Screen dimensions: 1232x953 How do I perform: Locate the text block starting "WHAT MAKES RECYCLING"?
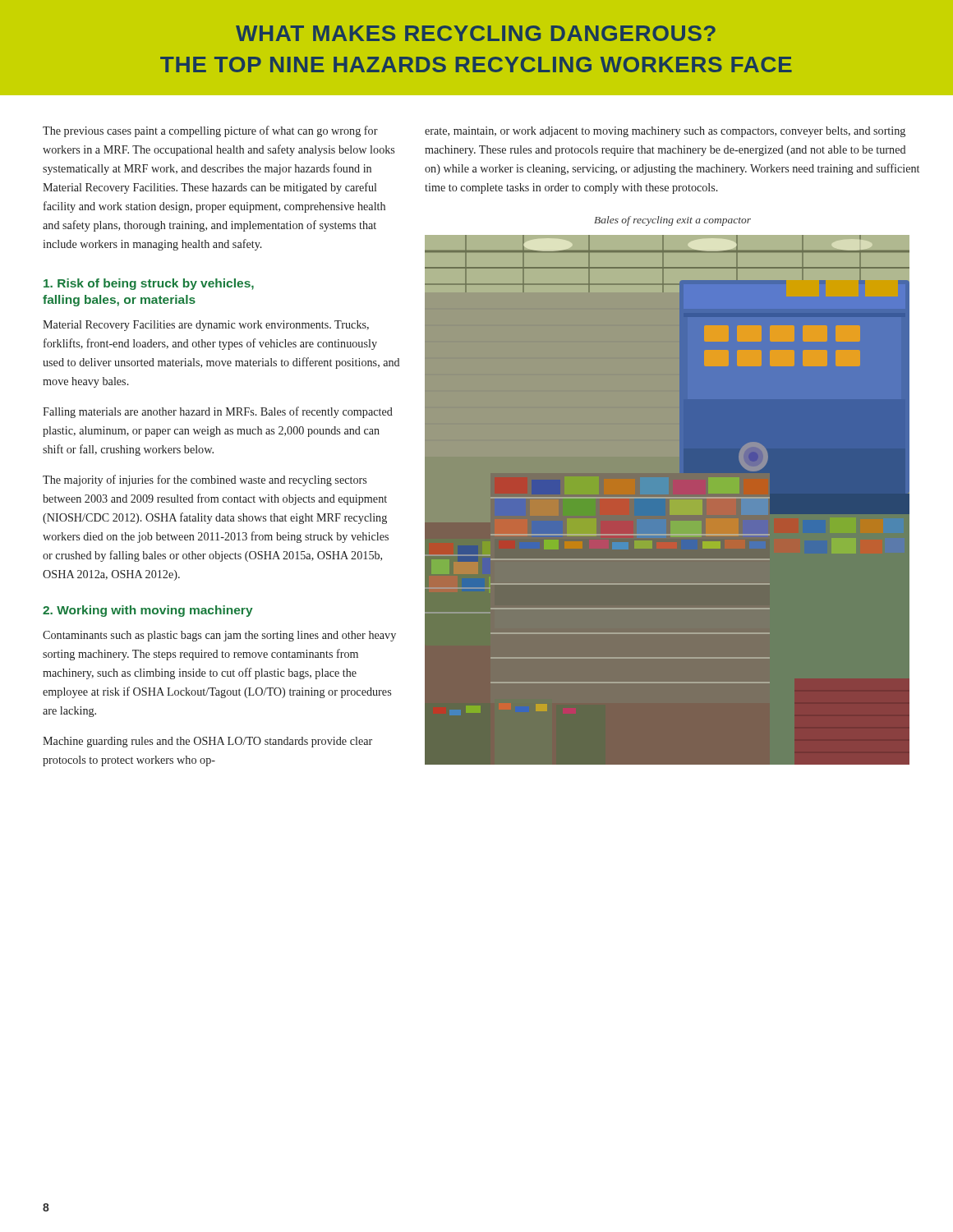point(476,49)
